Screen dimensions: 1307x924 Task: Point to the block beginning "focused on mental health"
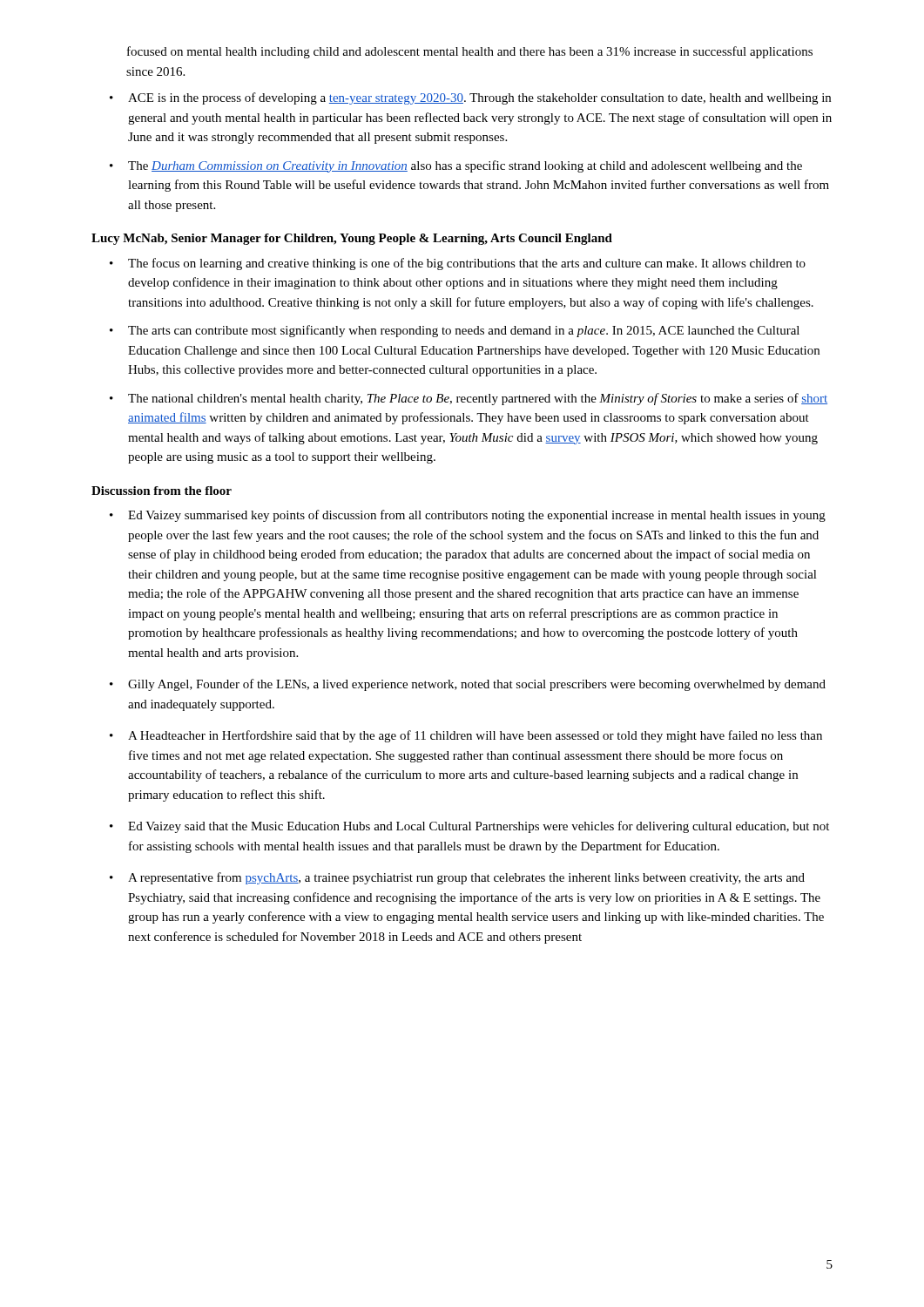(470, 61)
